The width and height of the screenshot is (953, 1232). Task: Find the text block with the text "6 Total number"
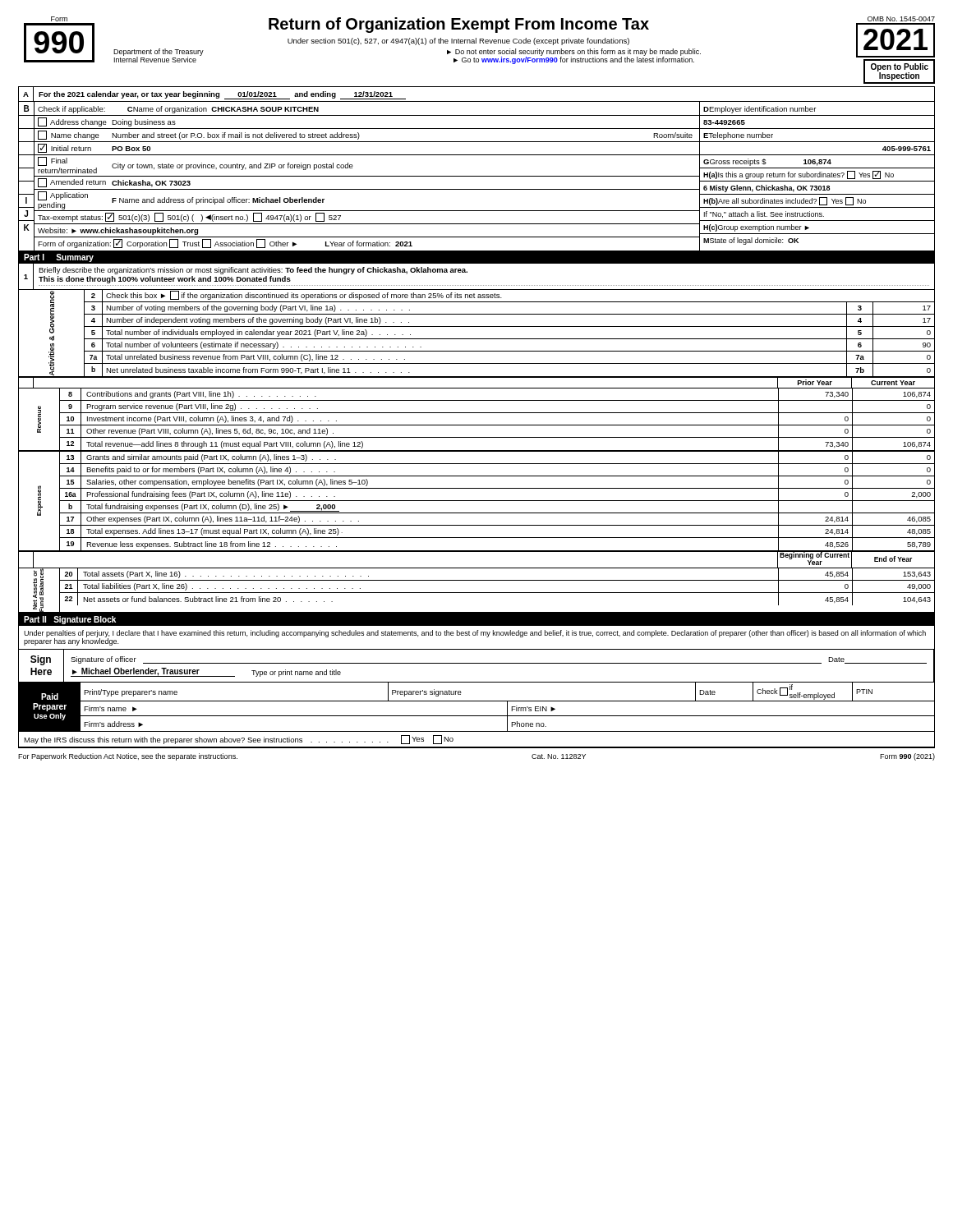tap(509, 345)
